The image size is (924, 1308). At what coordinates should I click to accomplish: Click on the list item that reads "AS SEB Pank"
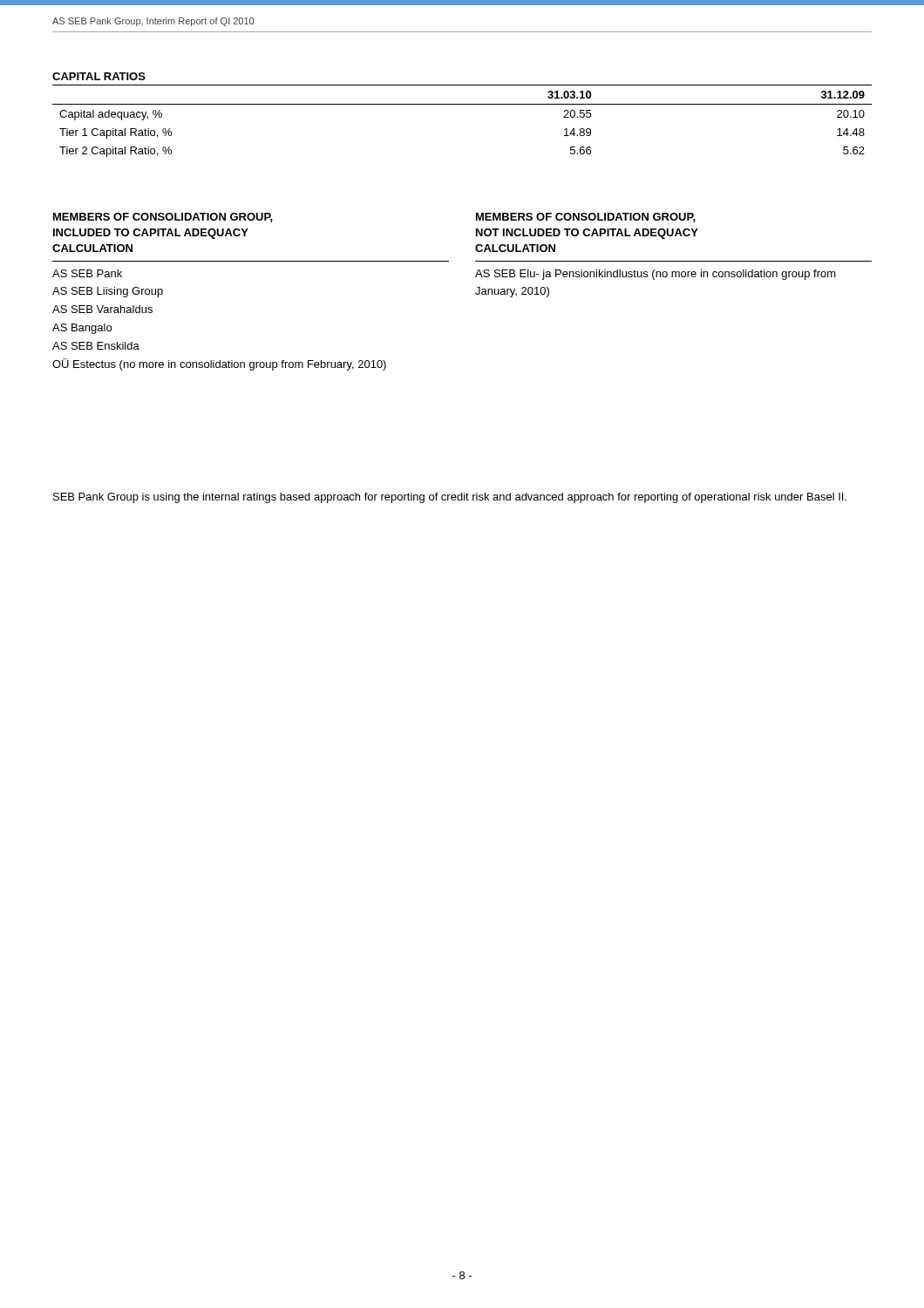[x=87, y=273]
